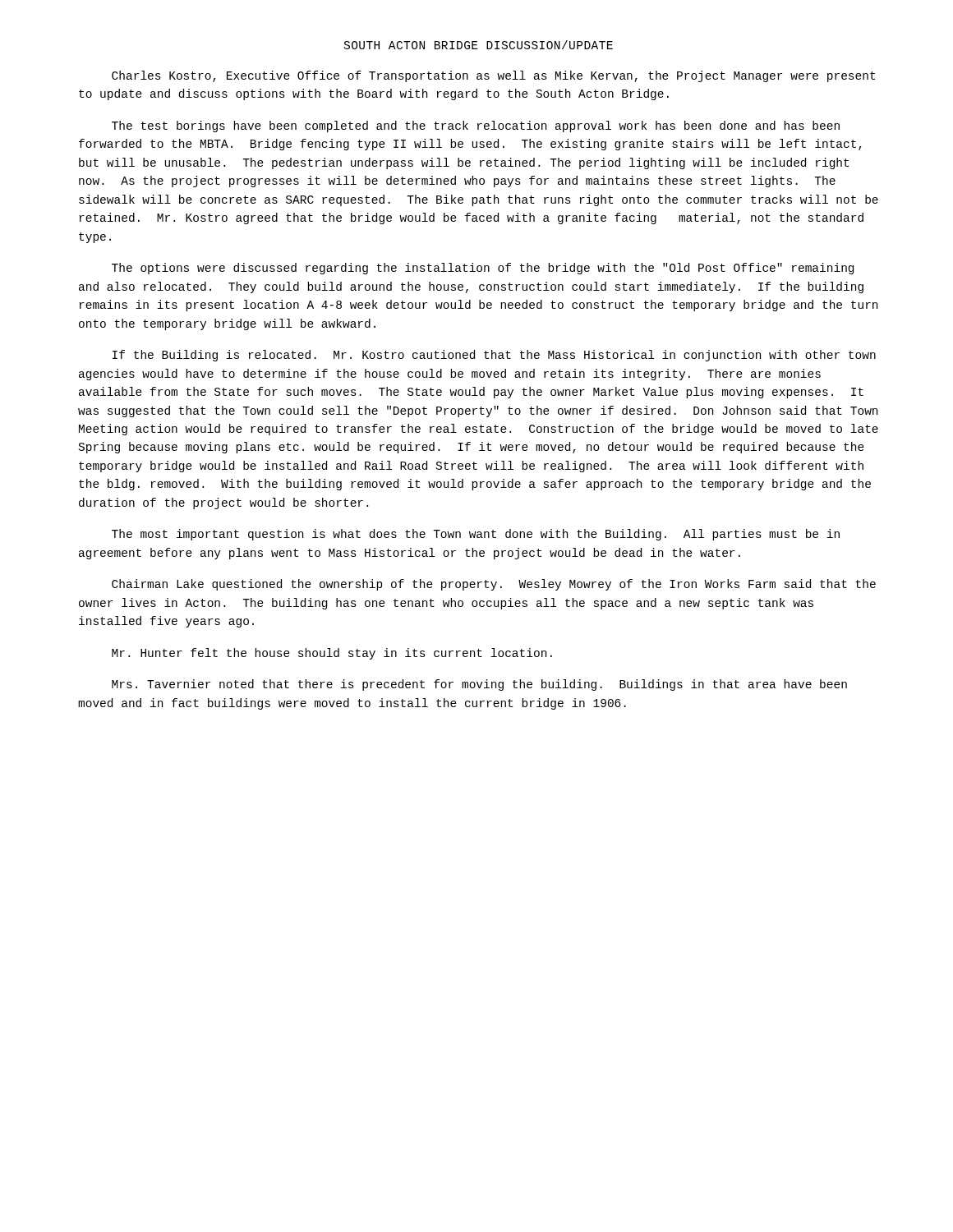The image size is (953, 1232).
Task: Locate the text block that says "The most important question is what does"
Action: pyautogui.click(x=459, y=544)
